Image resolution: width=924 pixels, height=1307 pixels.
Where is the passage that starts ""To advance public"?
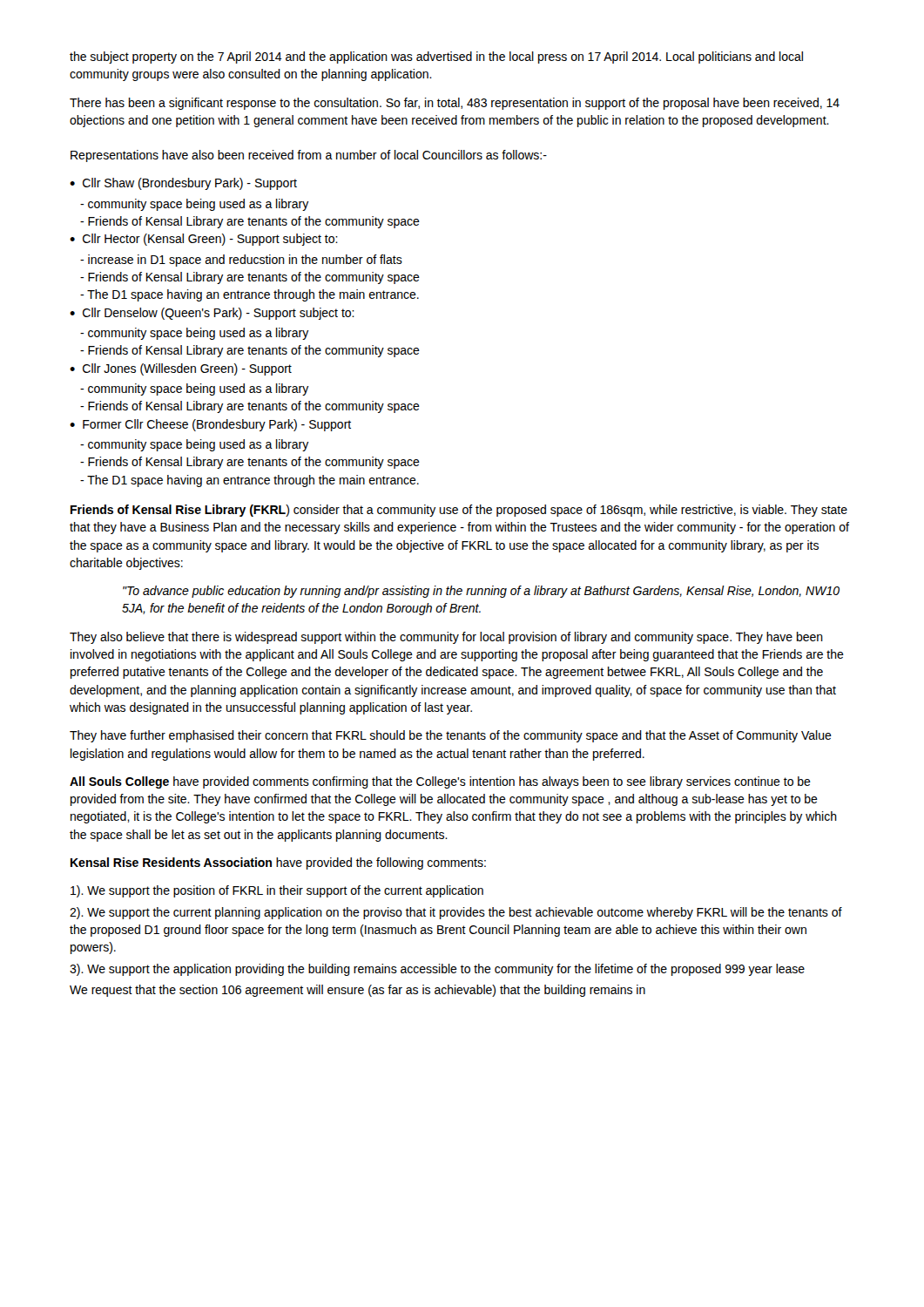pos(481,600)
